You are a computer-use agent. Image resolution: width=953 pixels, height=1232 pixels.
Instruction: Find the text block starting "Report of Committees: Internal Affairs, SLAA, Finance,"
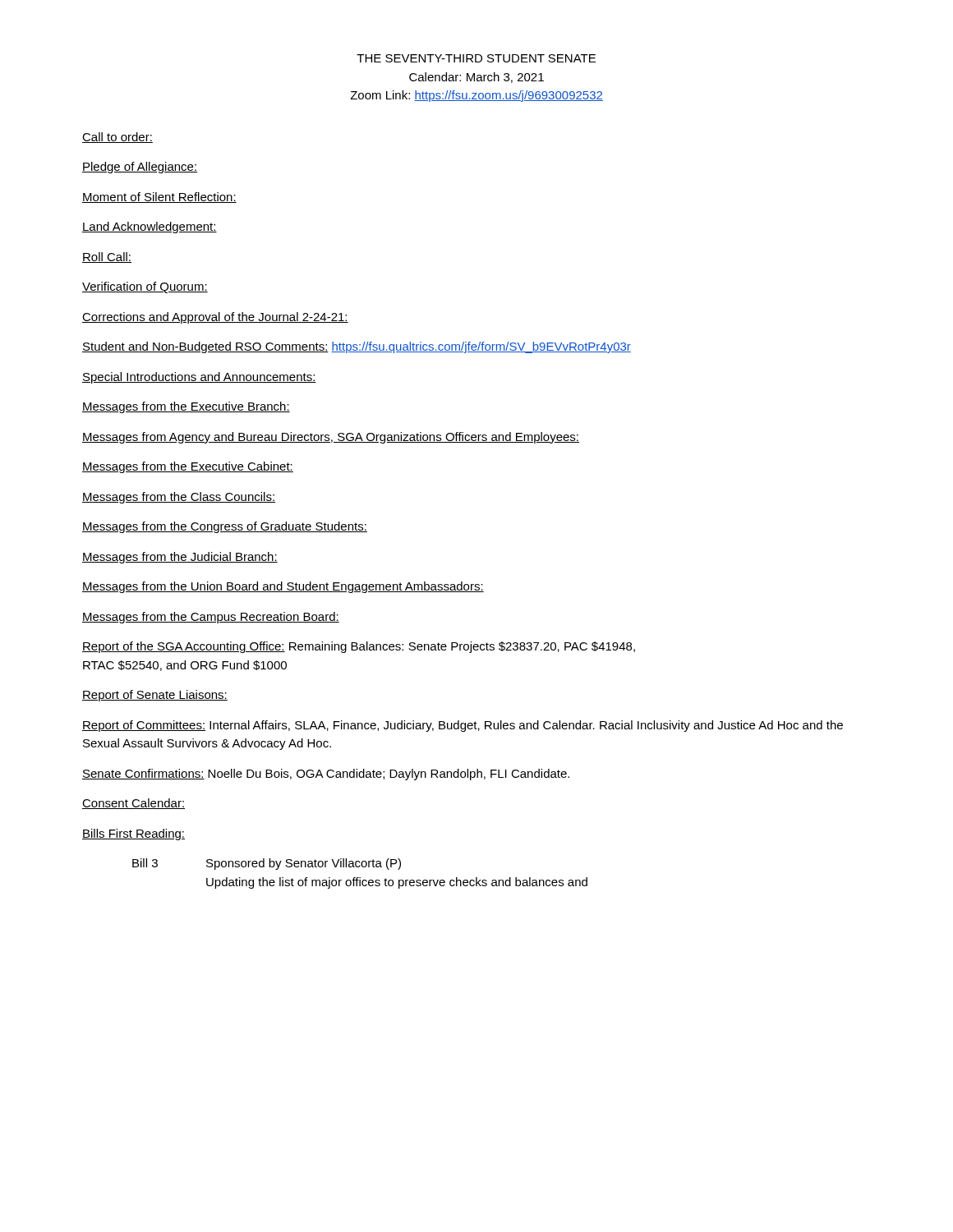pyautogui.click(x=463, y=734)
